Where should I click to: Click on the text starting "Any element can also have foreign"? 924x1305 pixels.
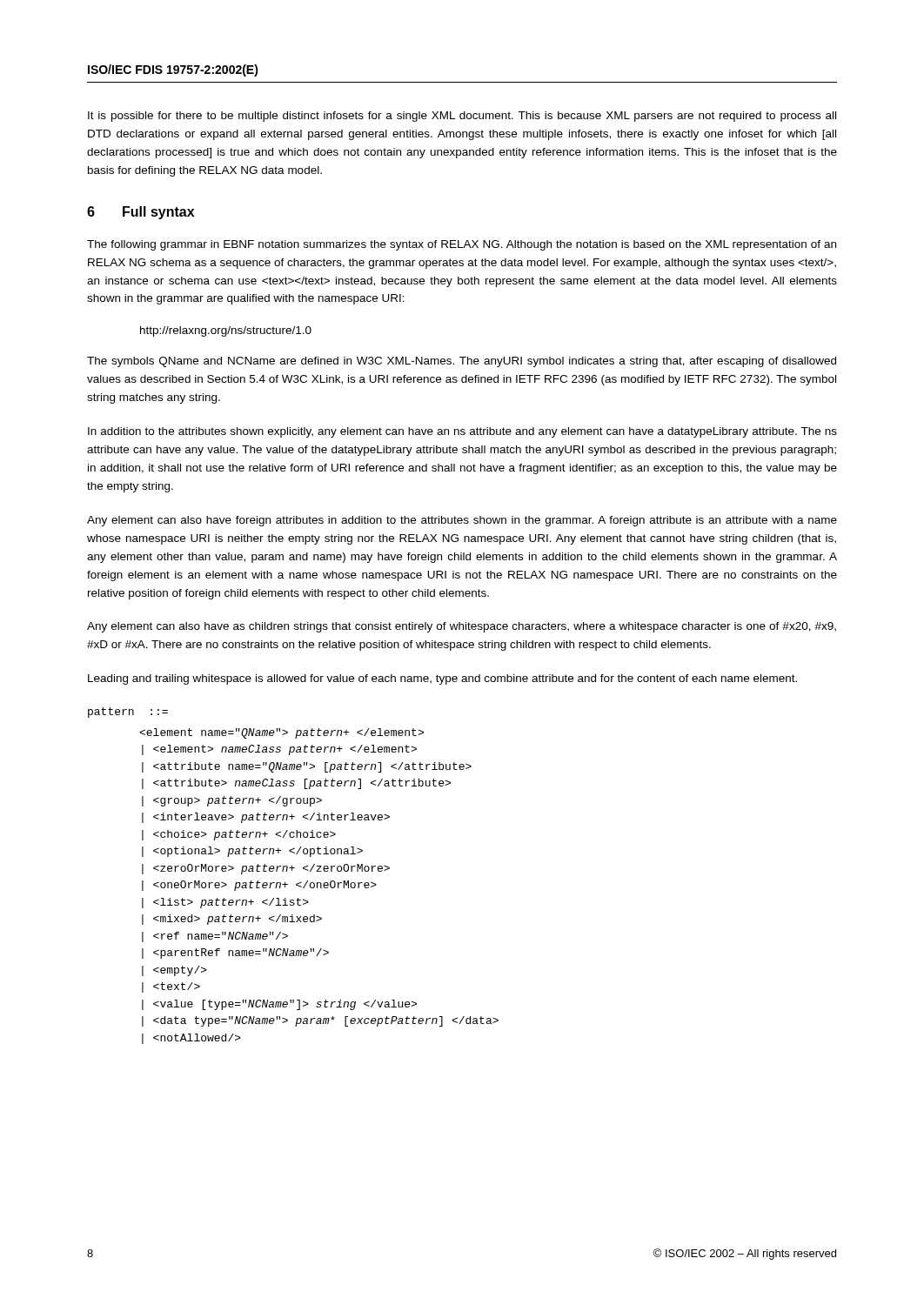pyautogui.click(x=462, y=556)
